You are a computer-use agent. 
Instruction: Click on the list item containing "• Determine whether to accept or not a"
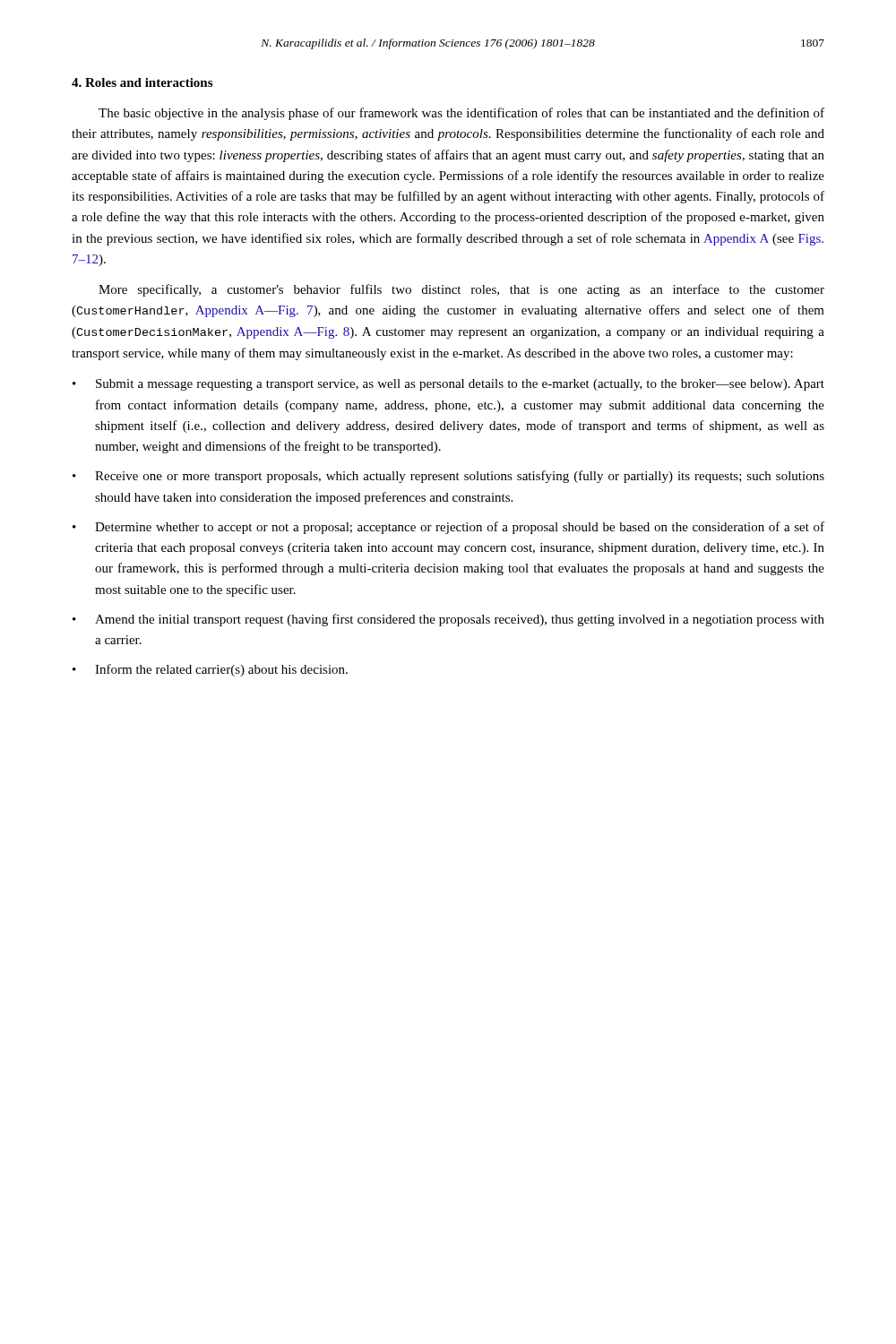coord(448,559)
